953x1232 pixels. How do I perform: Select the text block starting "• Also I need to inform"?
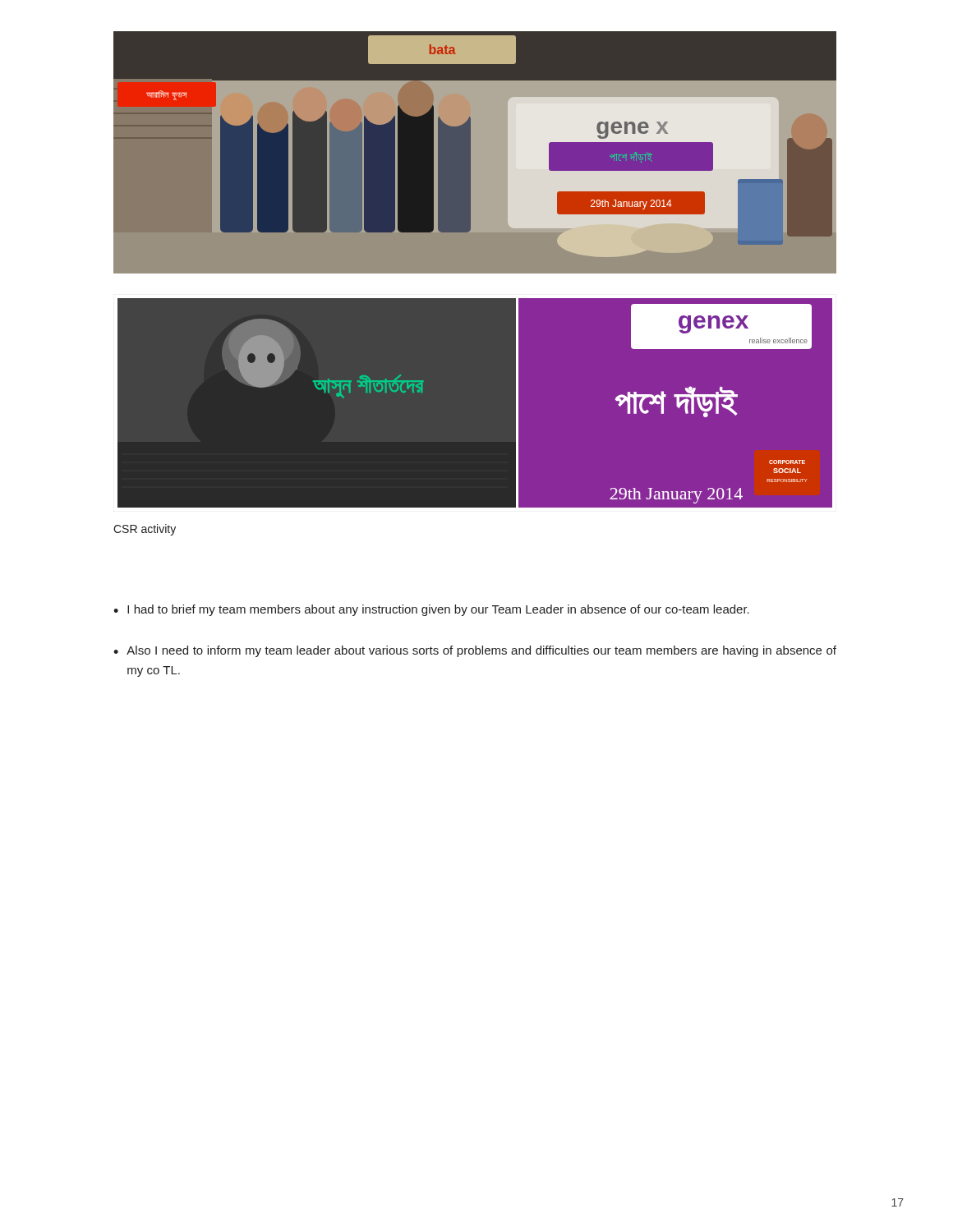pyautogui.click(x=475, y=660)
